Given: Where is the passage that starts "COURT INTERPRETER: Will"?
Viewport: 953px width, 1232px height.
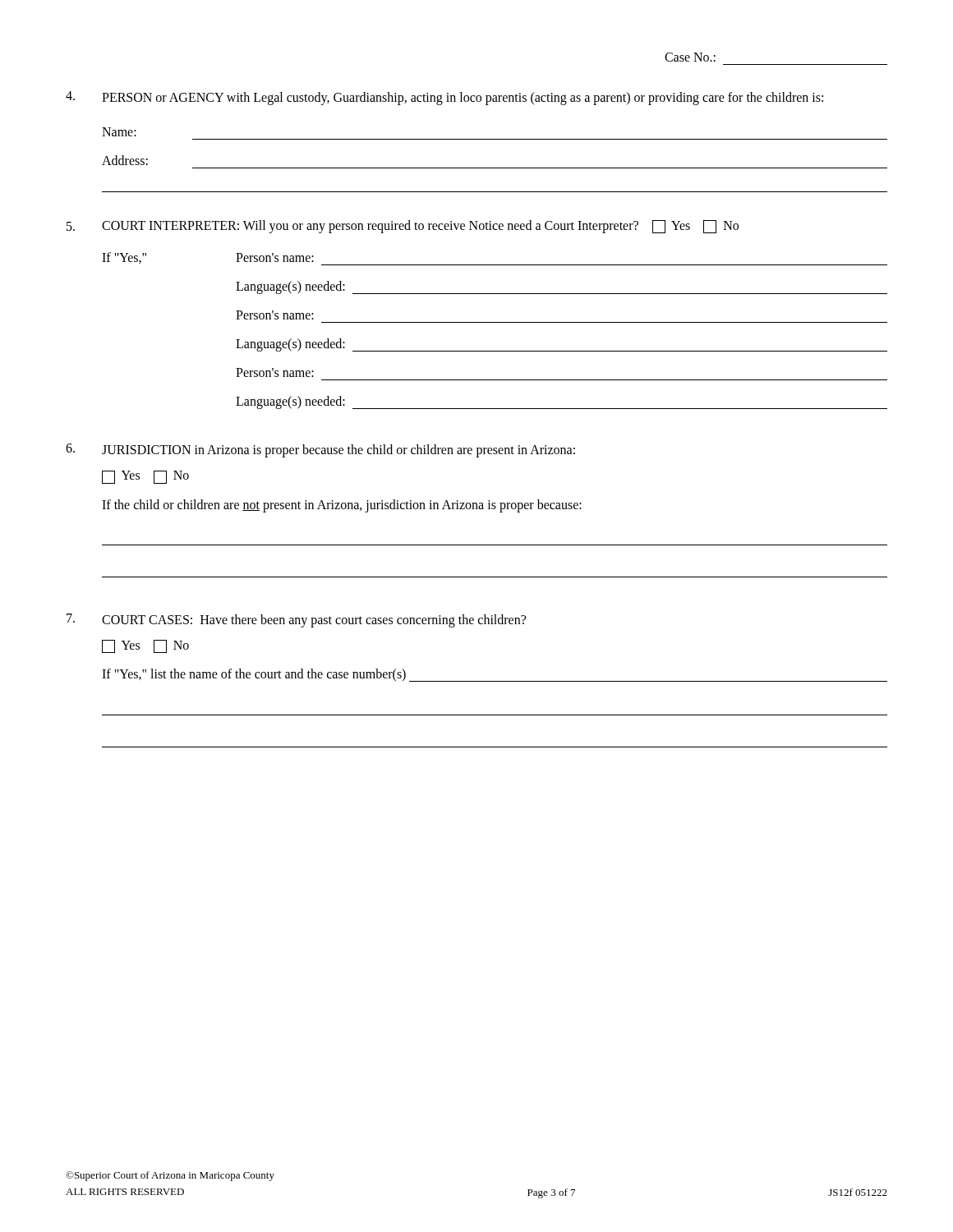Looking at the screenshot, I should 476,320.
